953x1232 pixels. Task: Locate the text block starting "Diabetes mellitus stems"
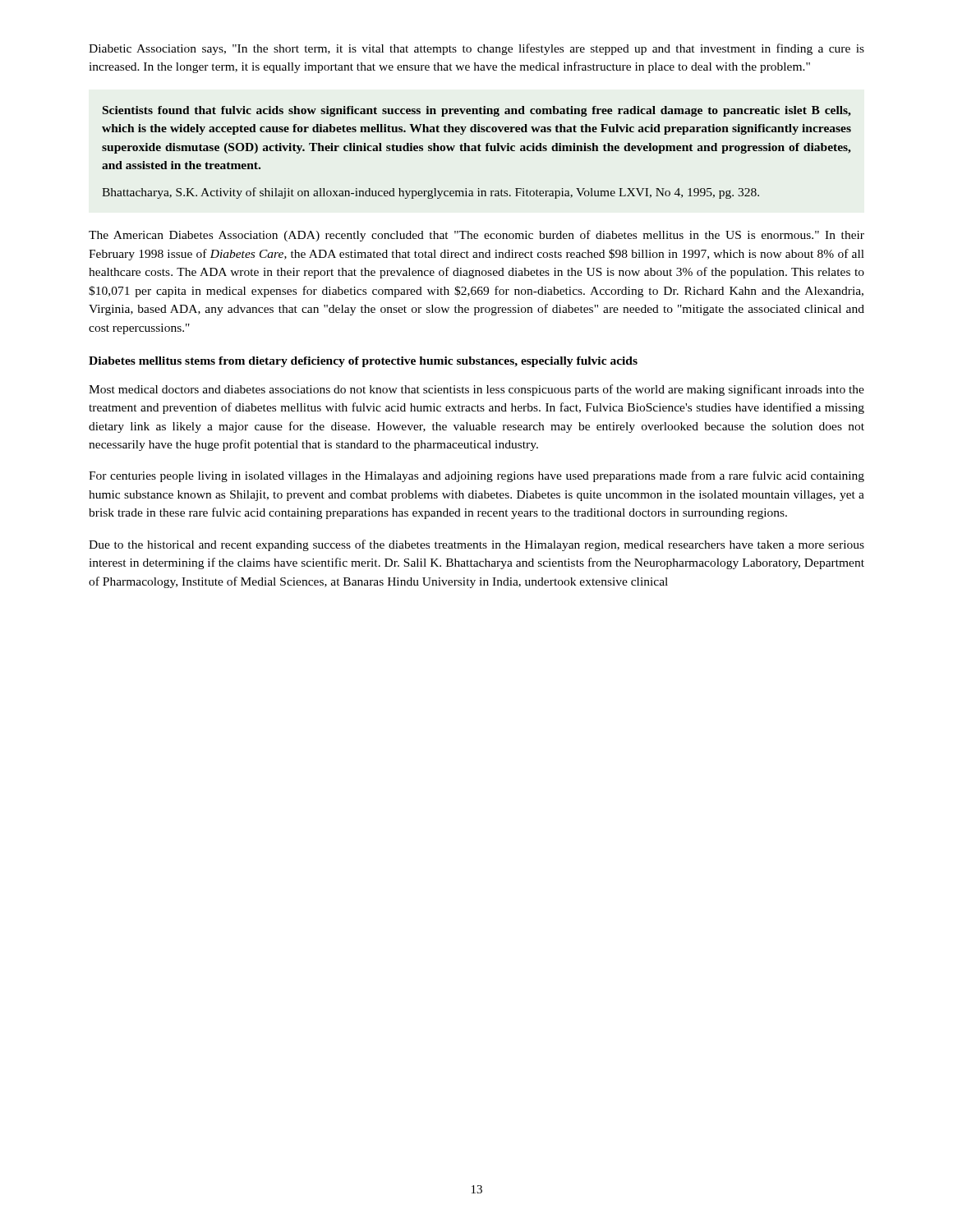click(363, 360)
